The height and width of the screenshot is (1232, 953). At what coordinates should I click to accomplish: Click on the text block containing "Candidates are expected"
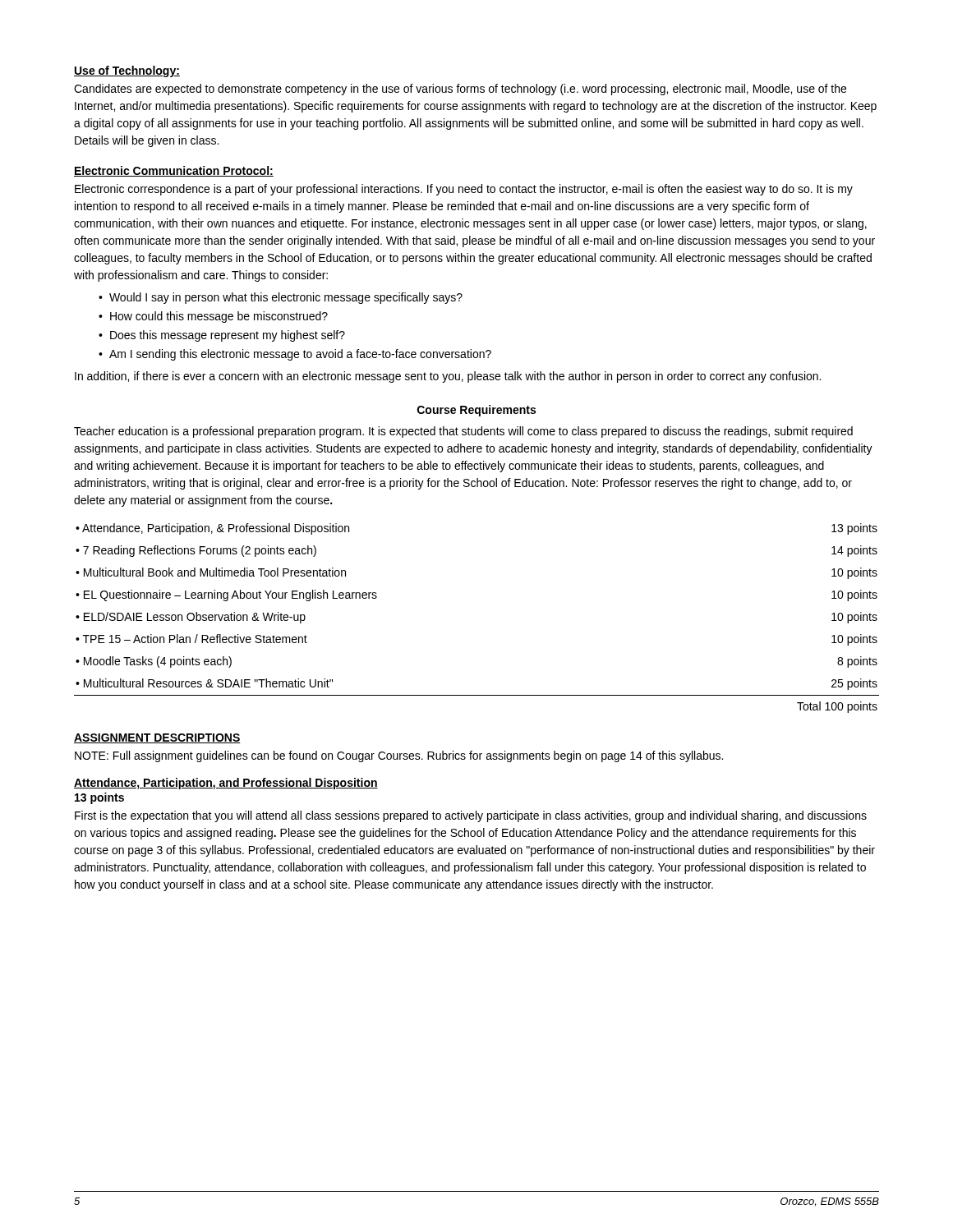point(475,115)
